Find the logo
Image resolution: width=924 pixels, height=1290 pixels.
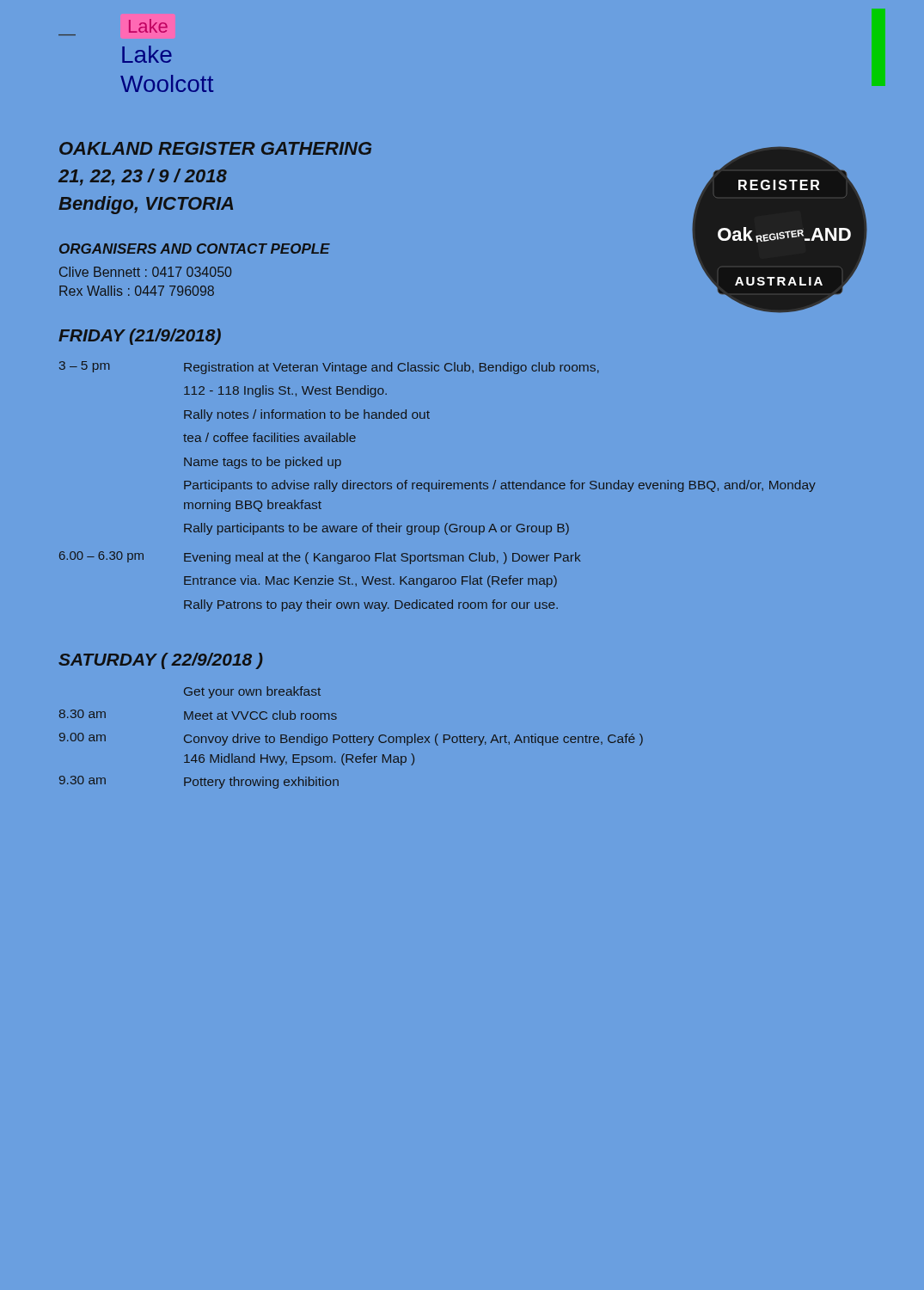point(782,232)
